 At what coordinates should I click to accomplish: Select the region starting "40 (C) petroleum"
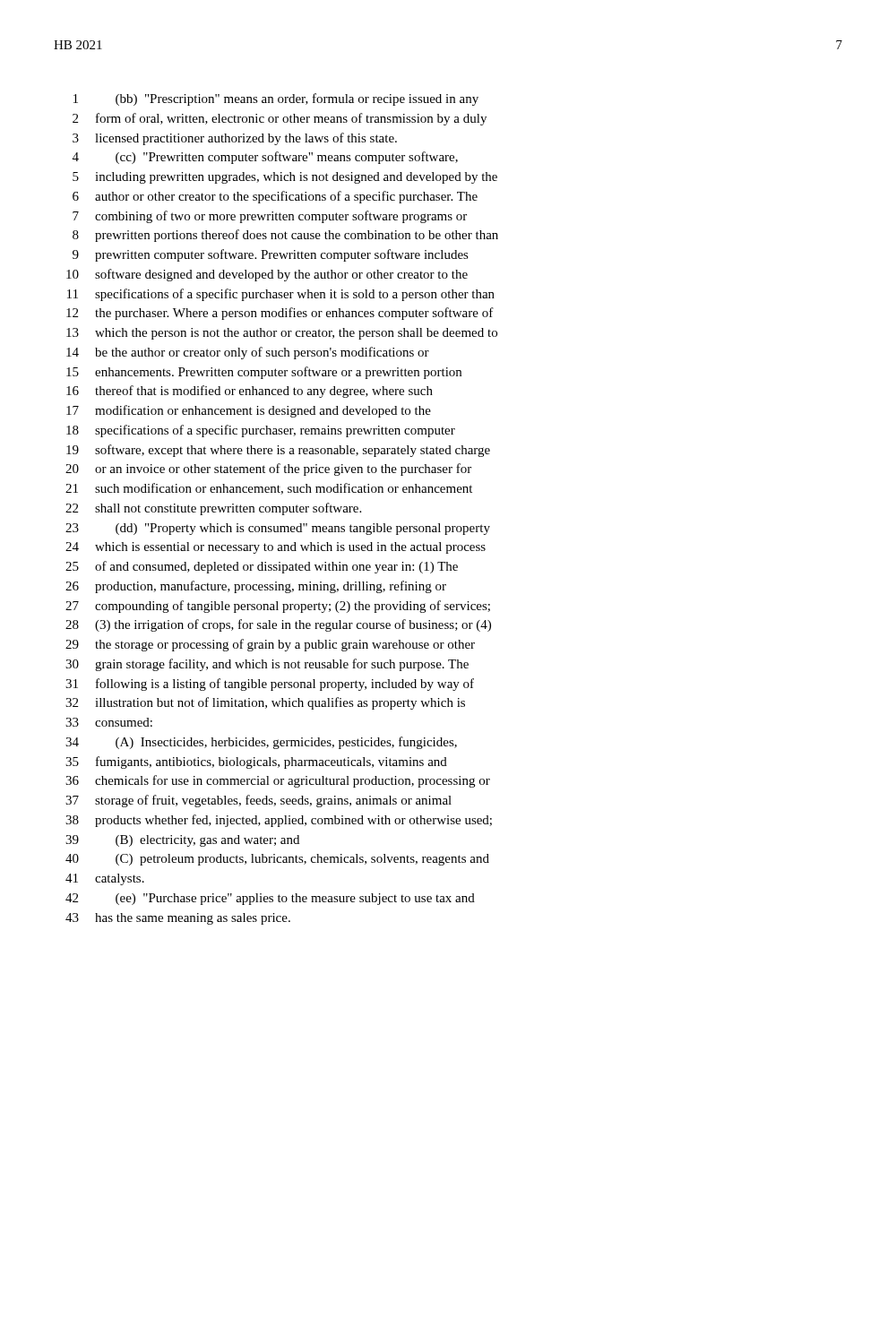(448, 869)
